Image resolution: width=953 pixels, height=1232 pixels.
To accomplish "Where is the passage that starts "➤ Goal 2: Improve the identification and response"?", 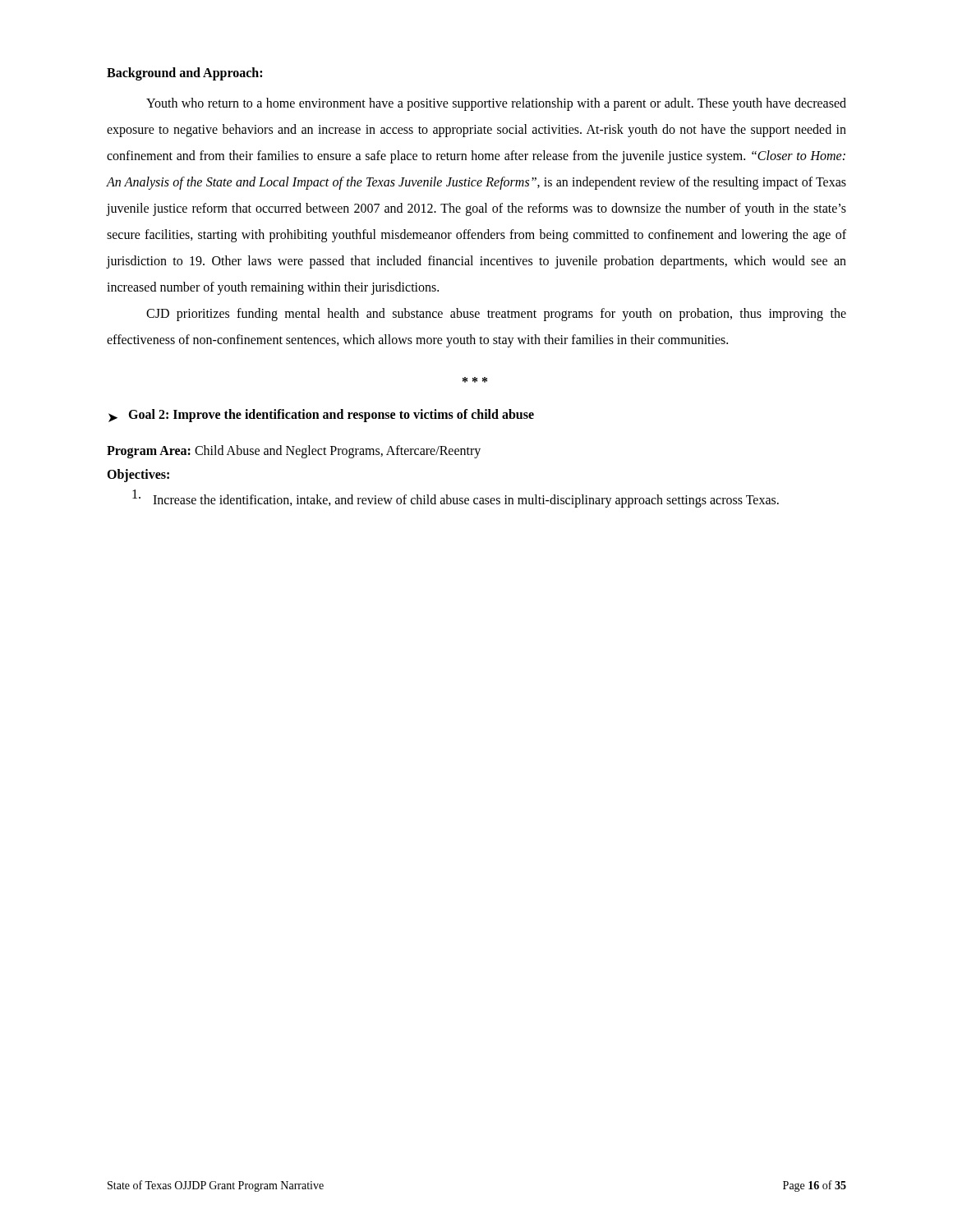I will click(x=320, y=417).
